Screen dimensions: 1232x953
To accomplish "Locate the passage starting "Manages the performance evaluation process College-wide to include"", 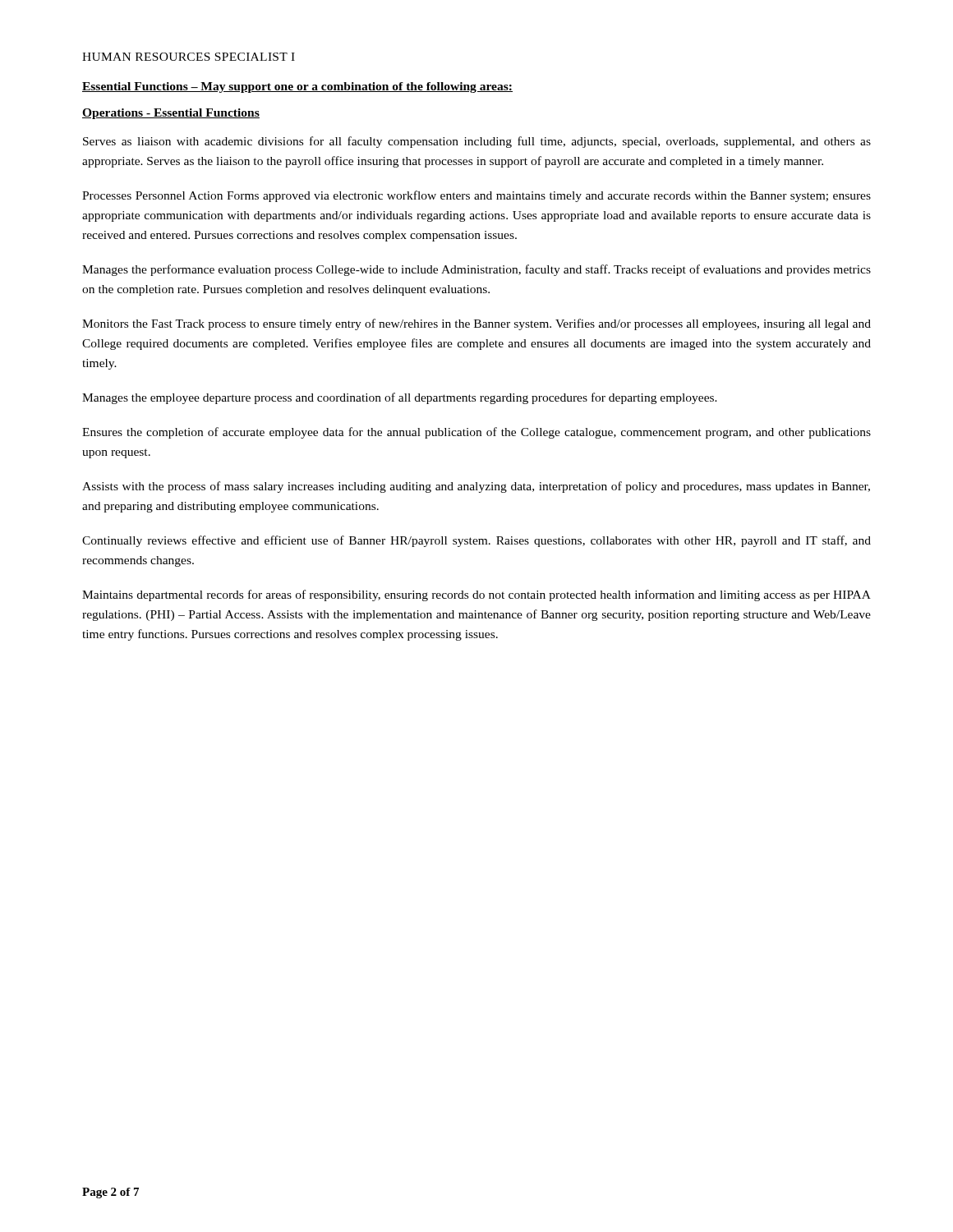I will (x=476, y=279).
